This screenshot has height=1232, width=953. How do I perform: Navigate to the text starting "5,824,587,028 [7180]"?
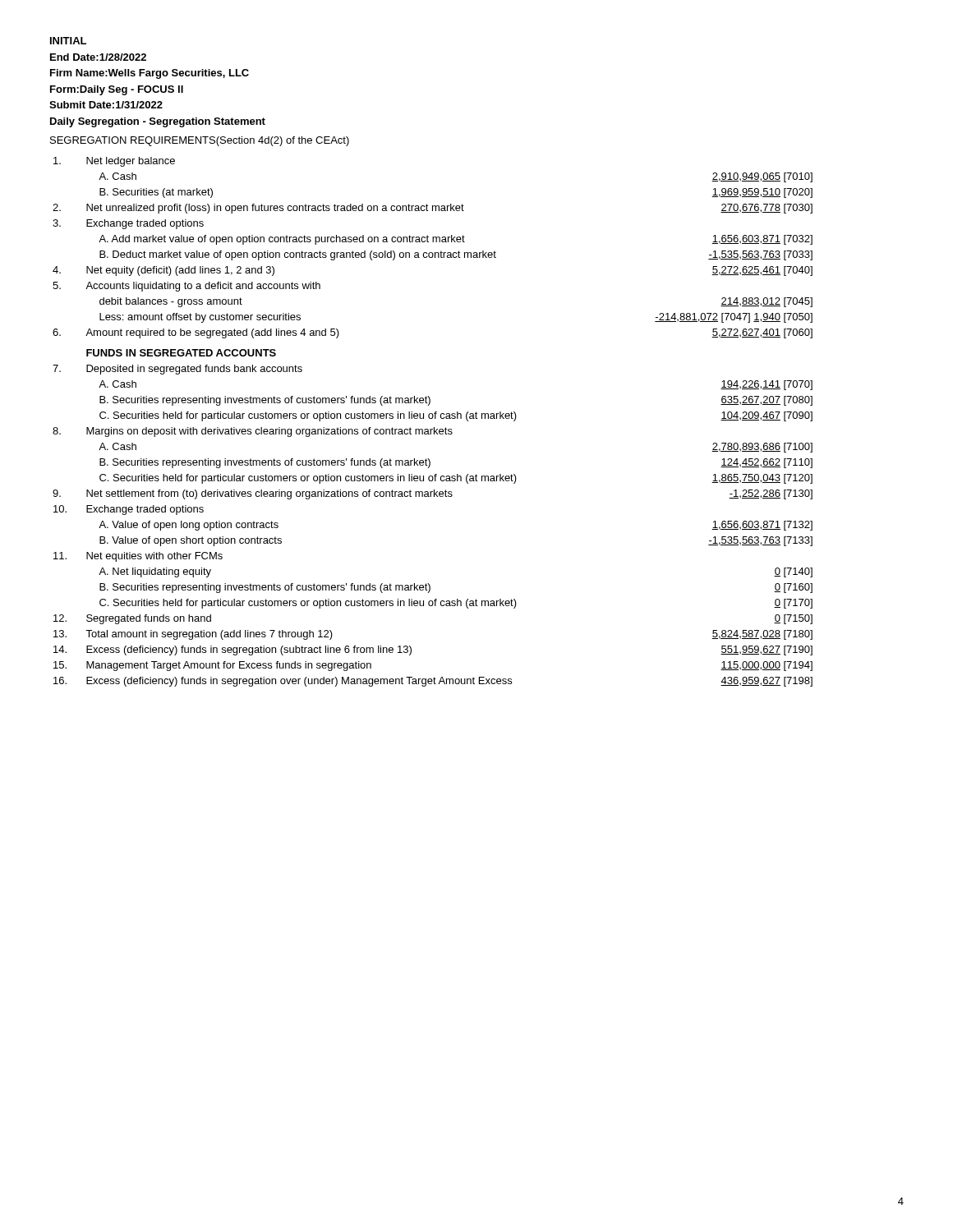point(763,634)
